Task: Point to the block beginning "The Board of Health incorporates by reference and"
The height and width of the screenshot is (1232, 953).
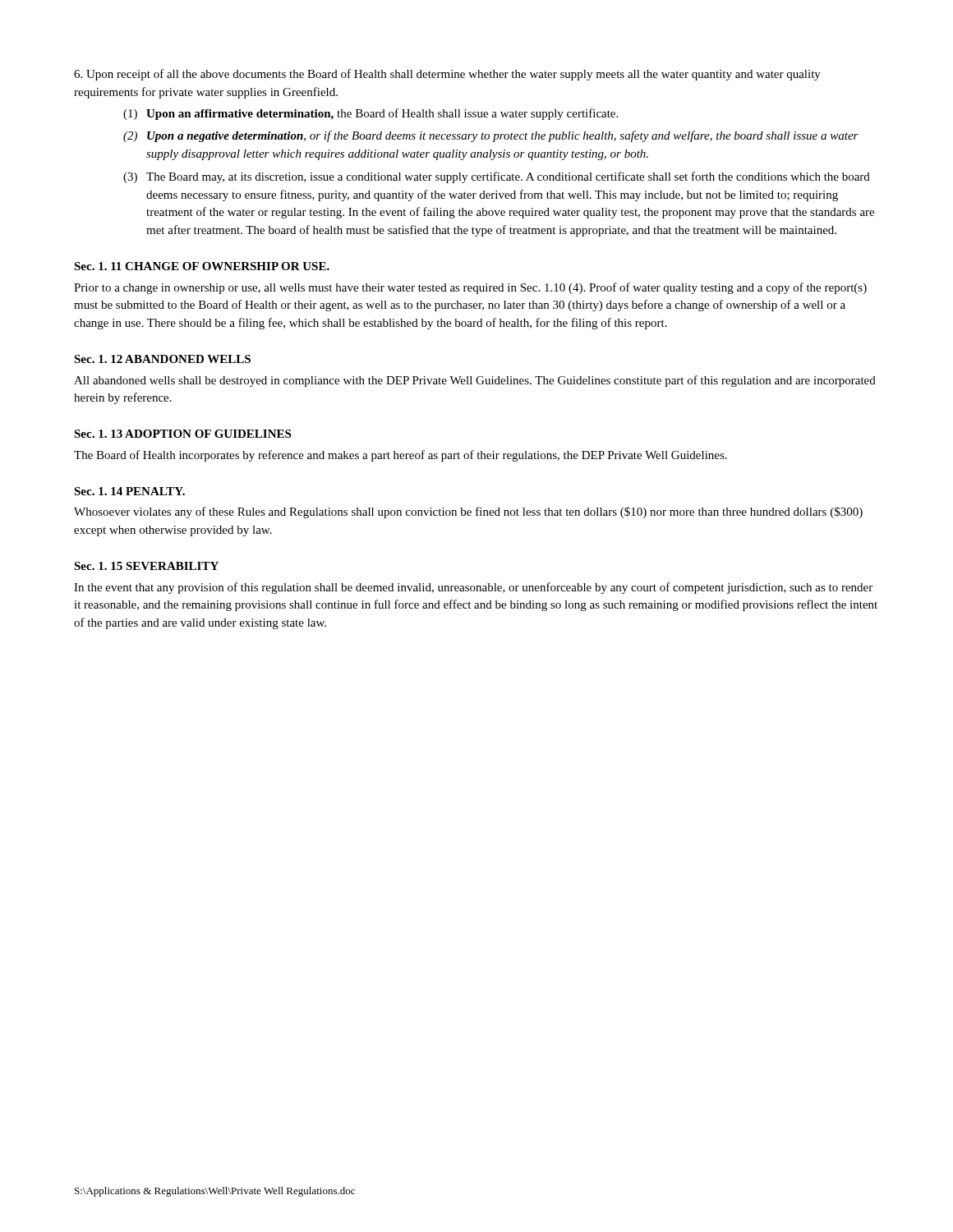Action: 401,455
